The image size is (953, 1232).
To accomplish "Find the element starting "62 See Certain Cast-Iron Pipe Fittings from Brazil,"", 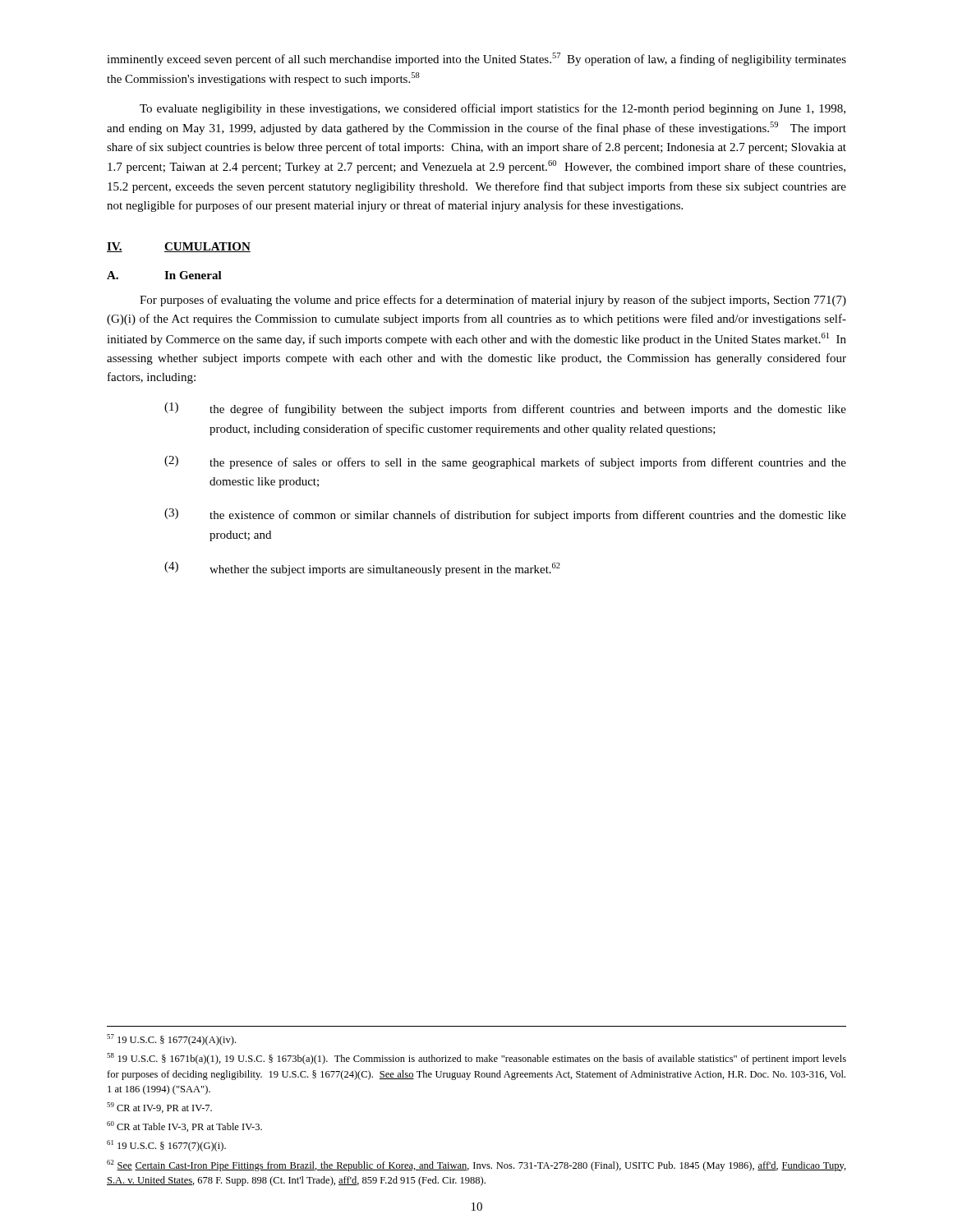I will tap(476, 1172).
